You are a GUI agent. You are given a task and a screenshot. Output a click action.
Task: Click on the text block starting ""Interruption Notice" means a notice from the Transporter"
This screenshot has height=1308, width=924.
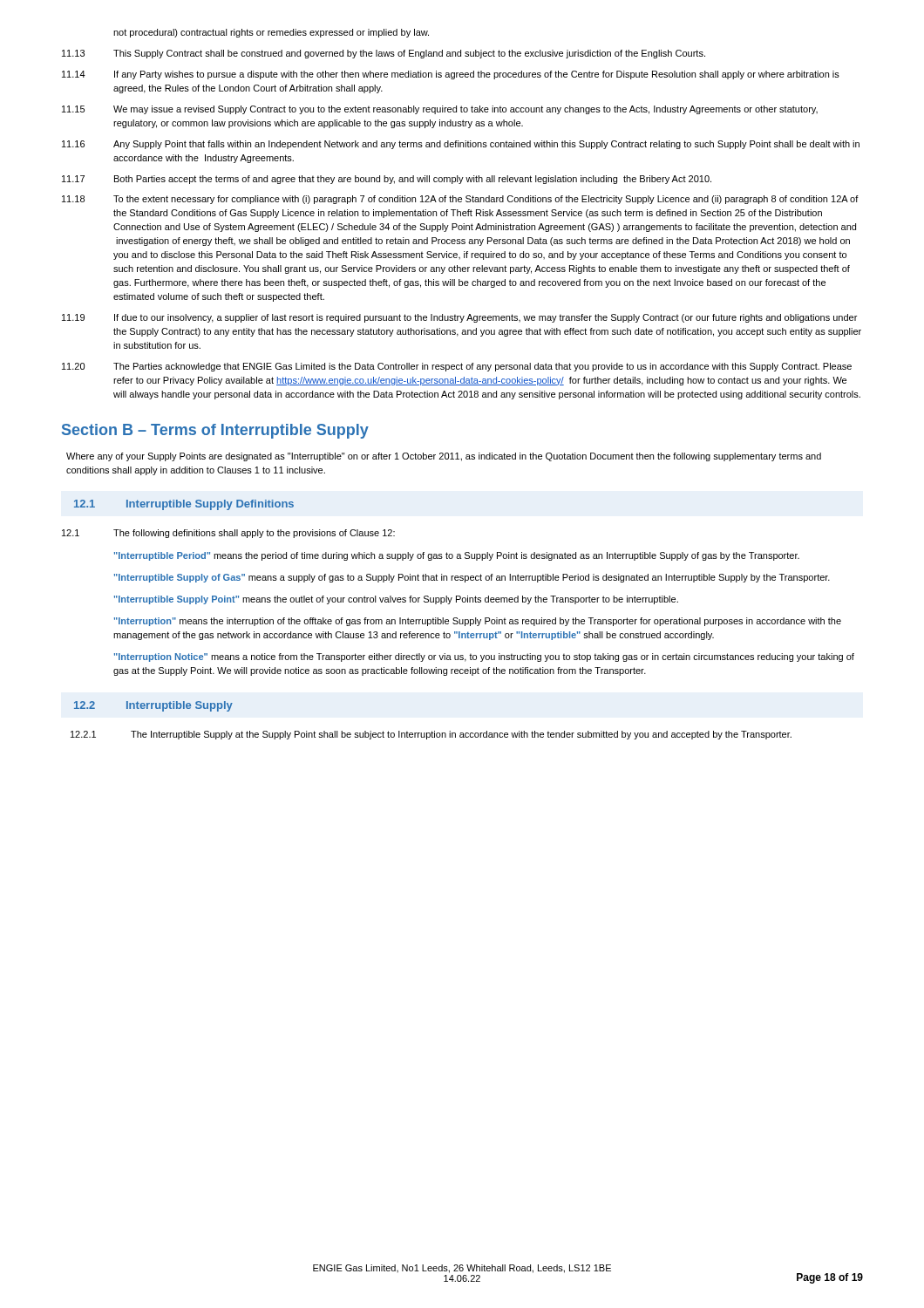point(484,664)
